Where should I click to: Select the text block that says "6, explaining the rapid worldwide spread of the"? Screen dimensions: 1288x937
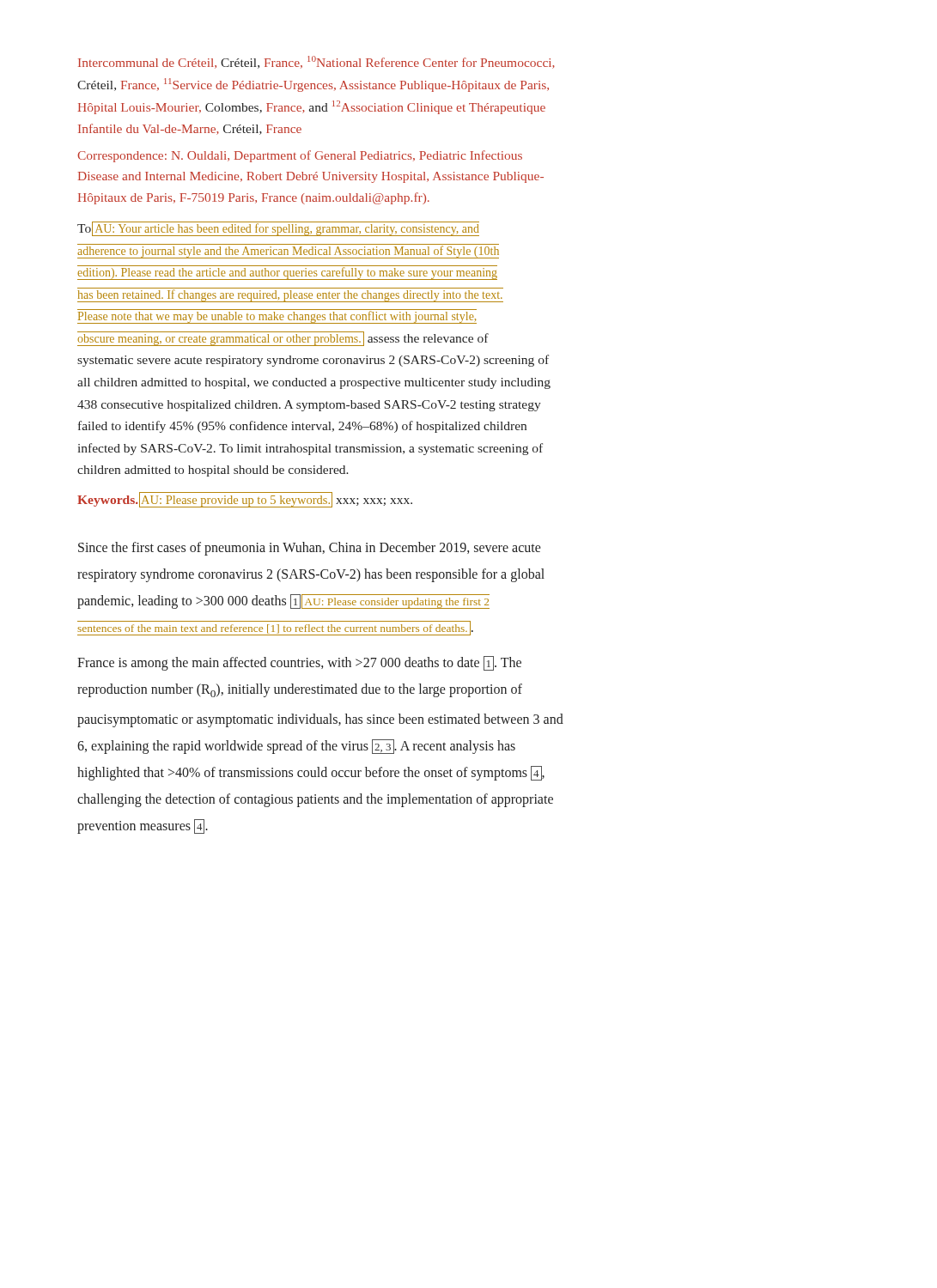pos(296,746)
